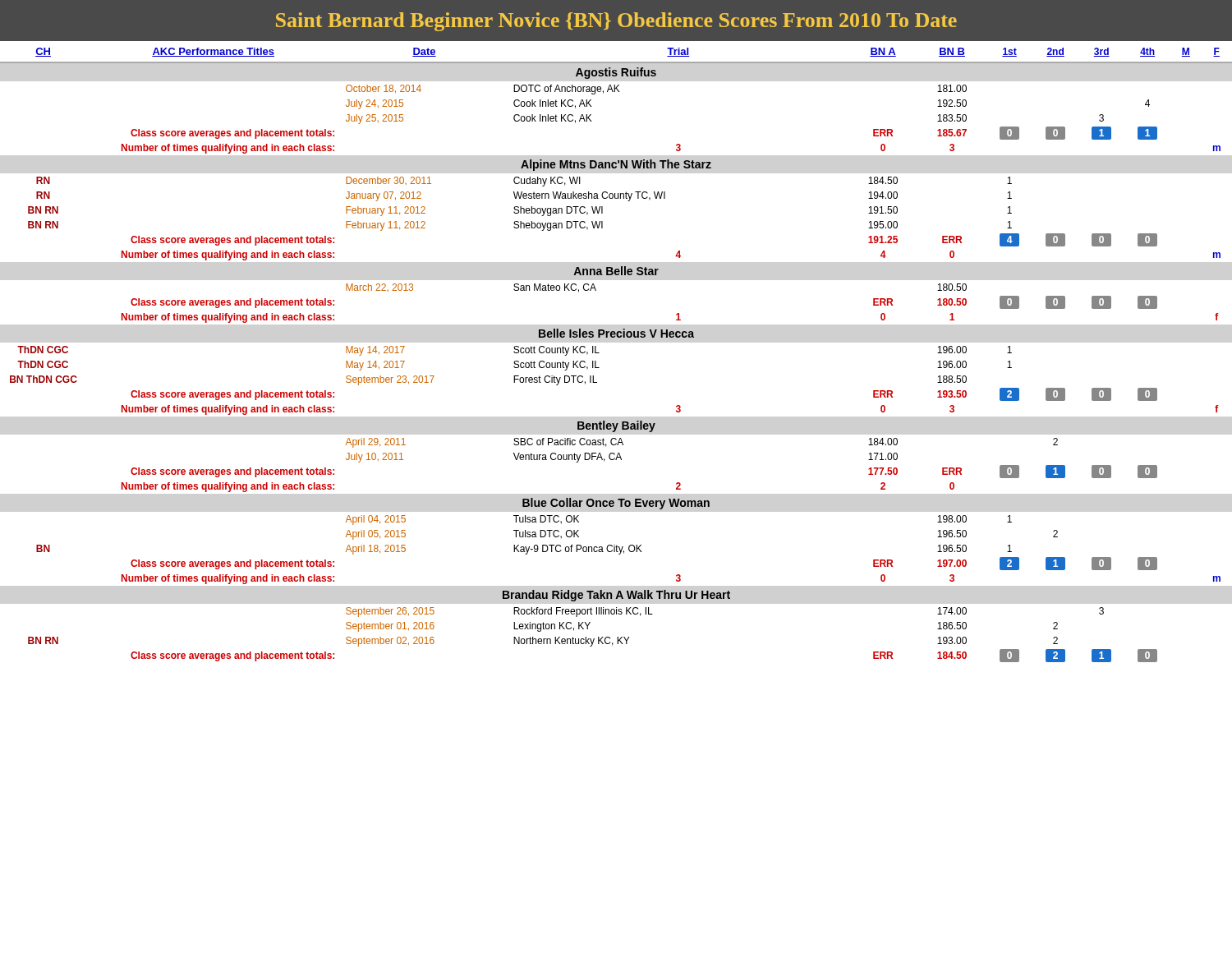Select the block starting "Saint Bernard Beginner"
1232x953 pixels.
pos(616,20)
